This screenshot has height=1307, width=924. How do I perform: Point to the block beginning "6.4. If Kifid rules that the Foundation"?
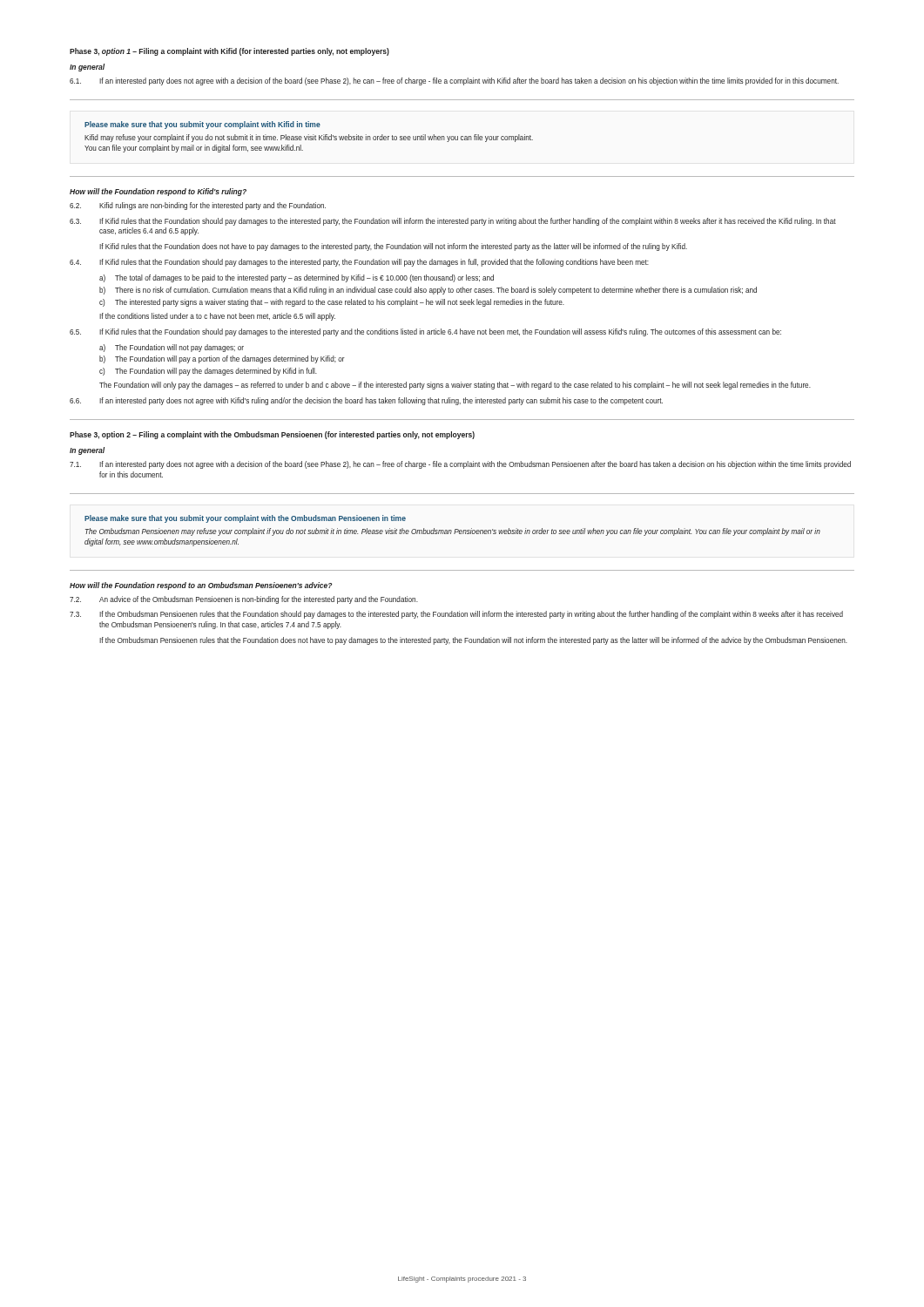point(462,263)
